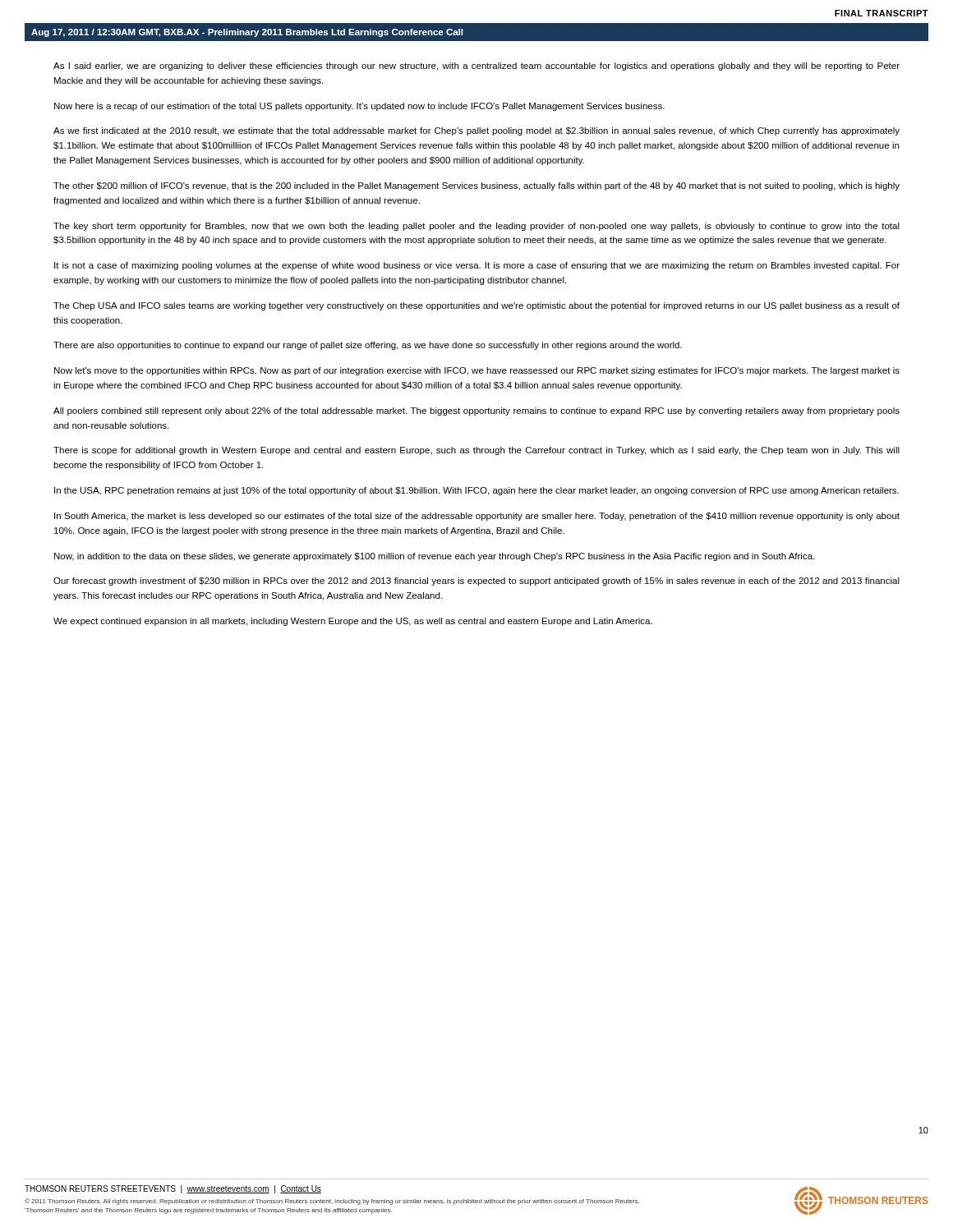Image resolution: width=953 pixels, height=1232 pixels.
Task: Click the passage that begins "The other $200 million of"
Action: click(x=476, y=193)
